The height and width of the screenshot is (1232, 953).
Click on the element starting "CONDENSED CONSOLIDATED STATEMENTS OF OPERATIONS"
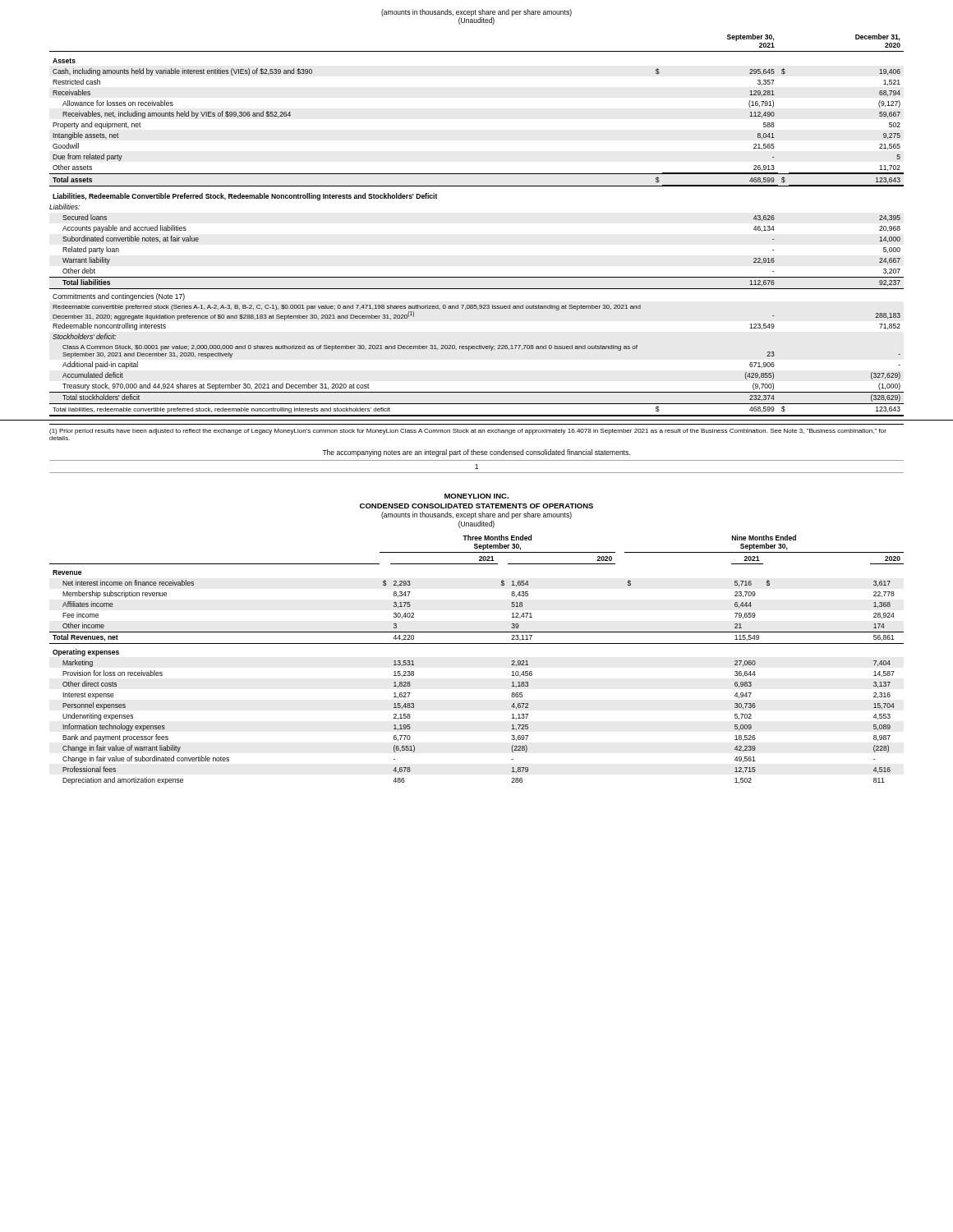(x=476, y=505)
